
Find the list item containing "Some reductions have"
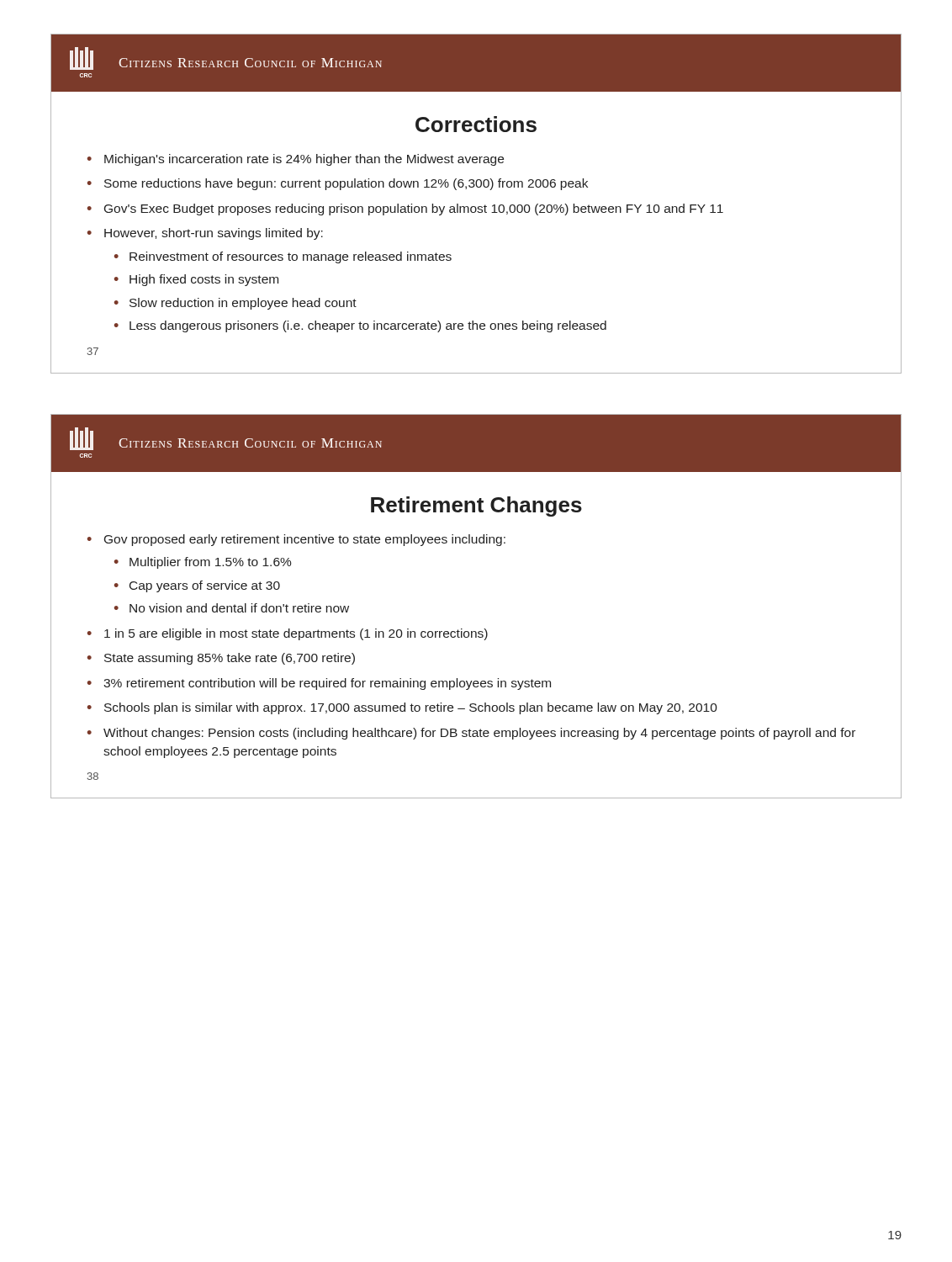click(346, 183)
